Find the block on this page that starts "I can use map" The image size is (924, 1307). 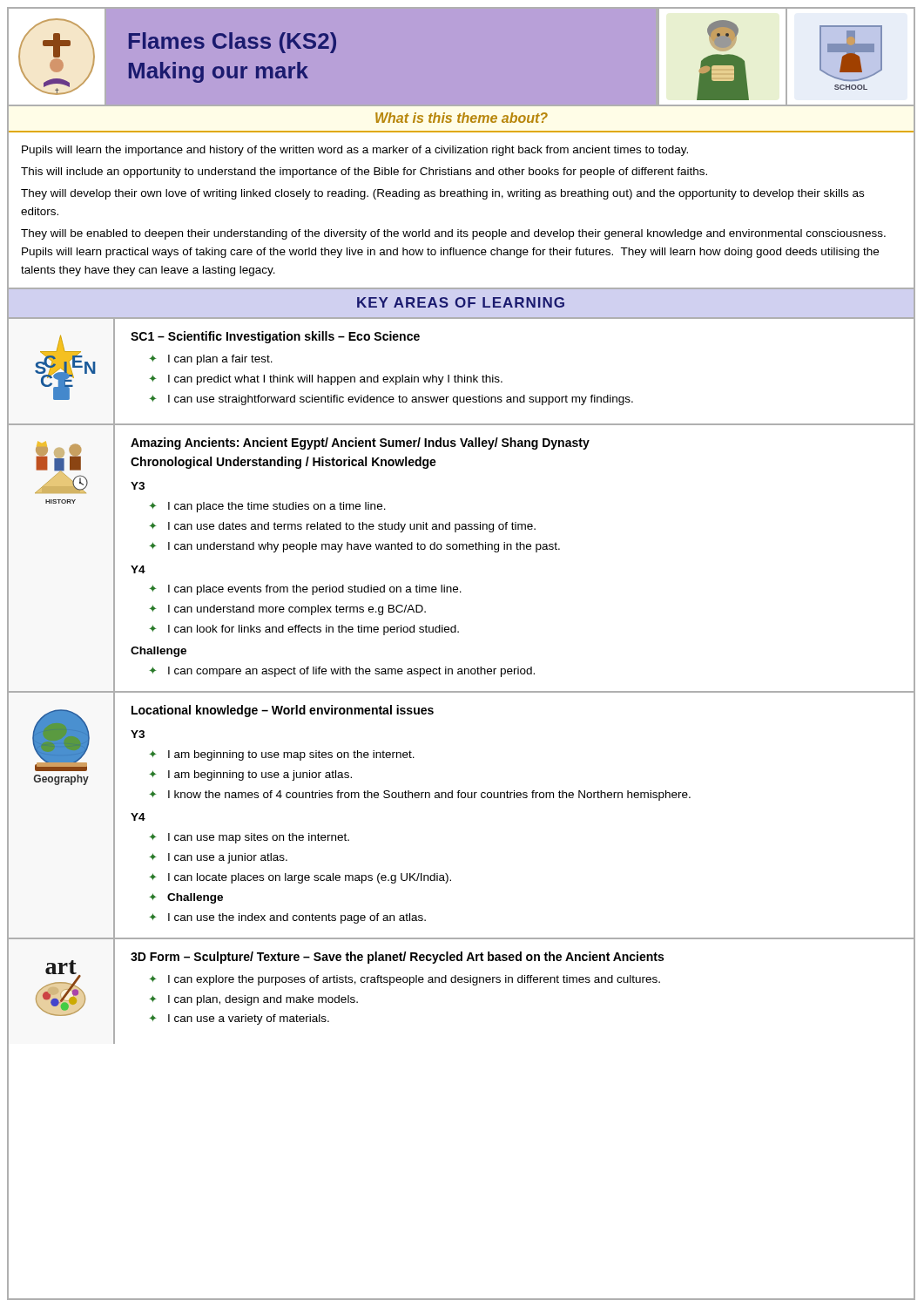pos(259,837)
